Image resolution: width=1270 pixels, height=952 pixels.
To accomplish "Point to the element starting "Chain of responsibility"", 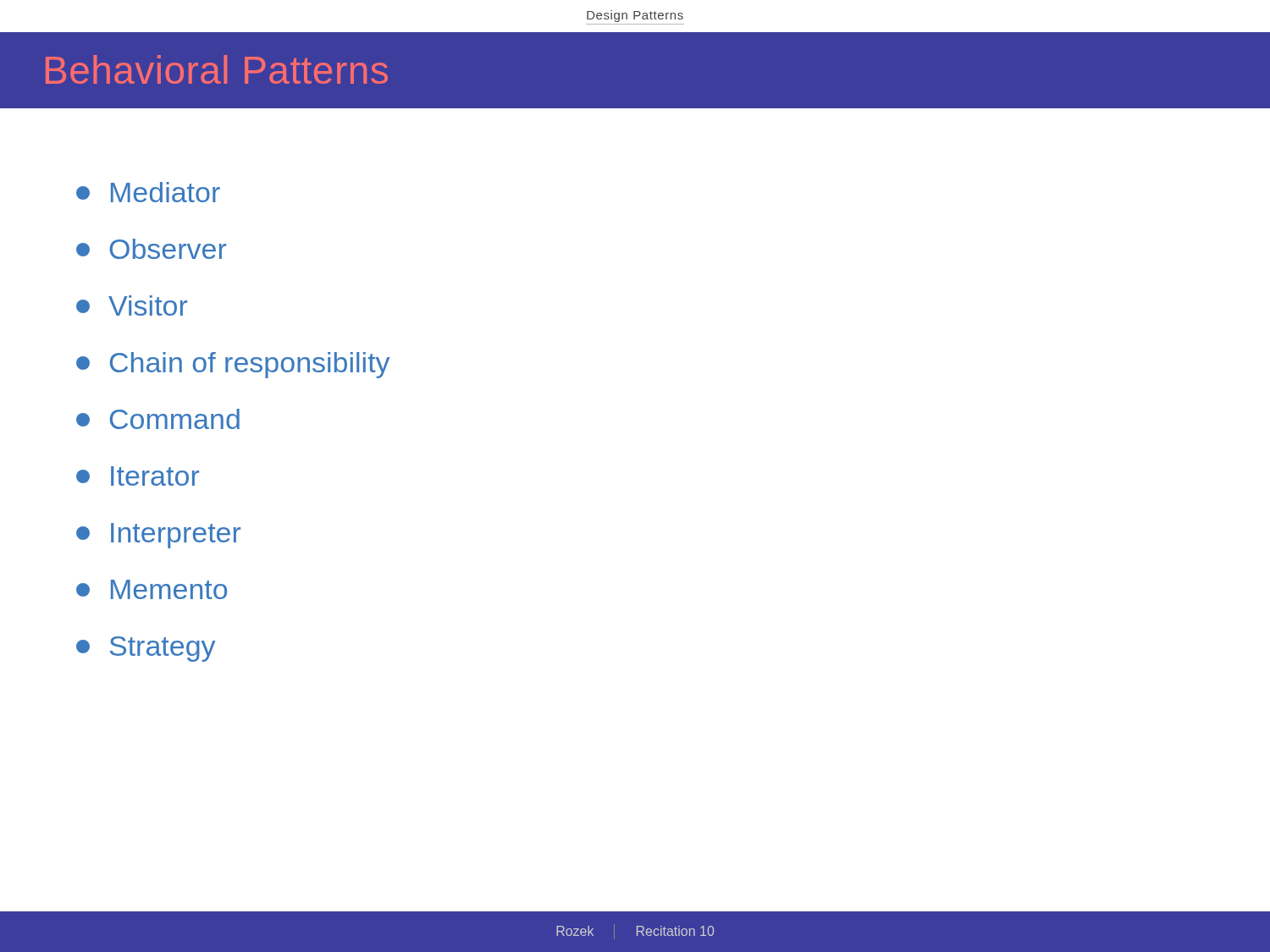I will pos(233,363).
